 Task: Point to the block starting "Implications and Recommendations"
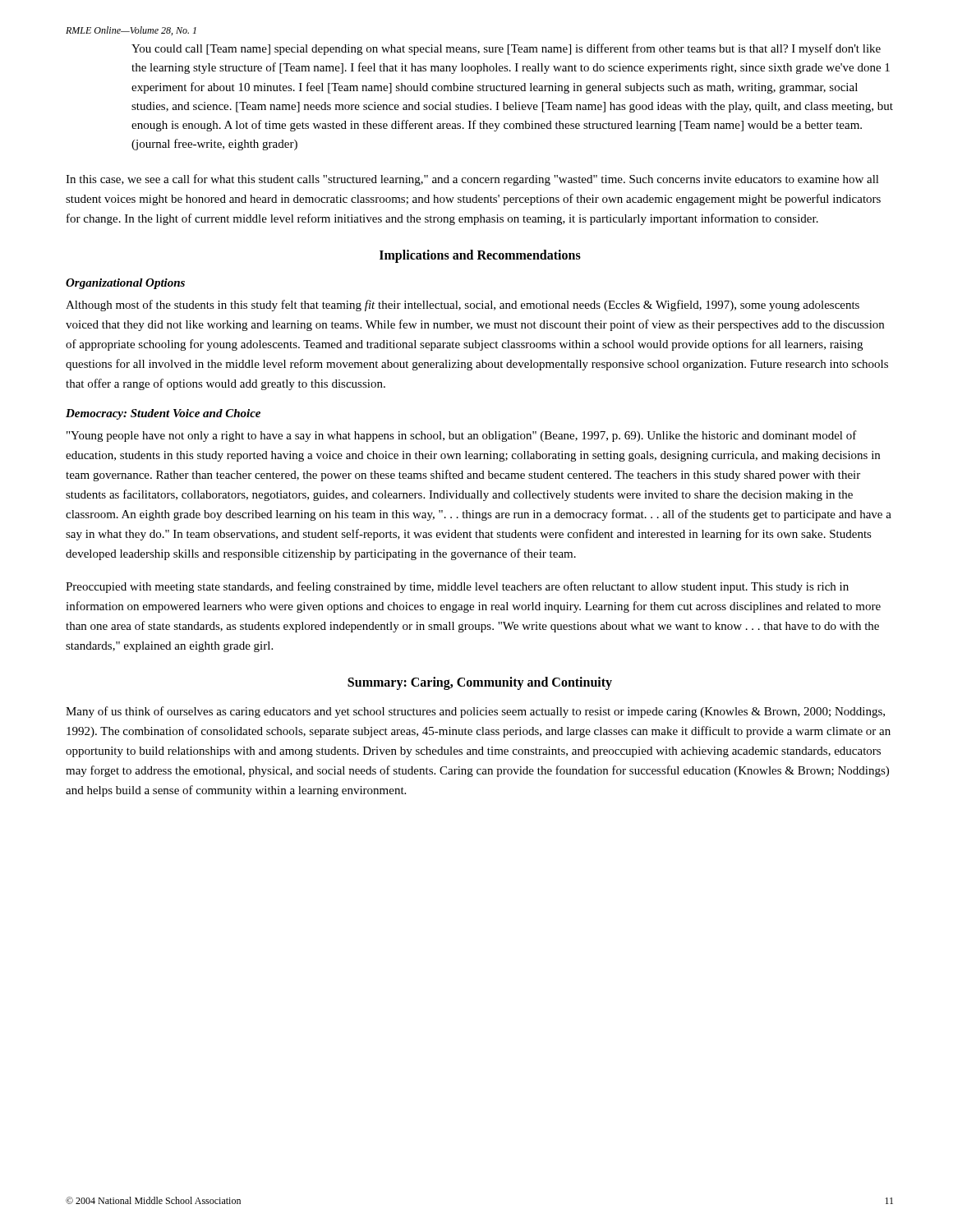coord(480,255)
